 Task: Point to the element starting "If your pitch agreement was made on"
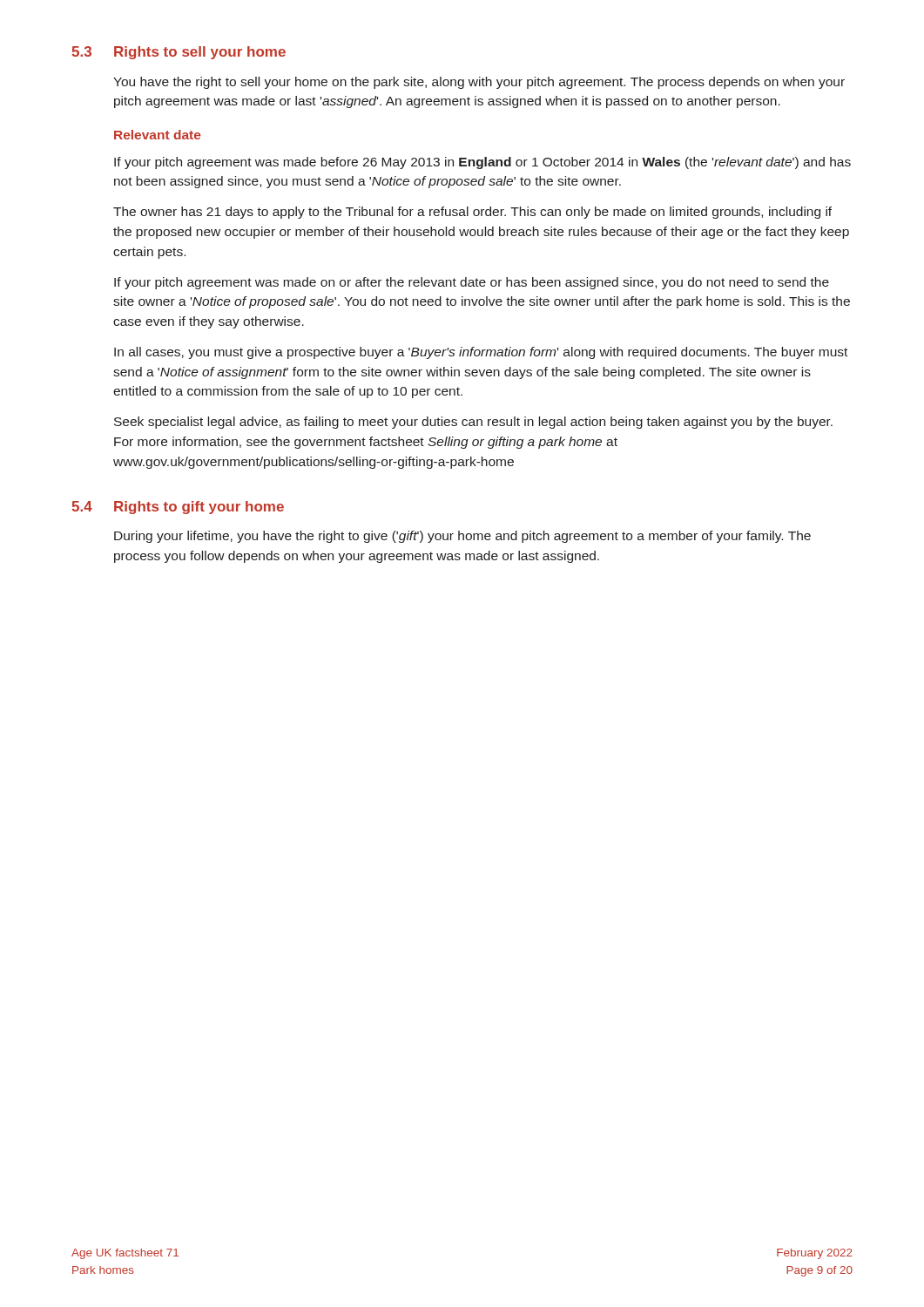(x=482, y=301)
